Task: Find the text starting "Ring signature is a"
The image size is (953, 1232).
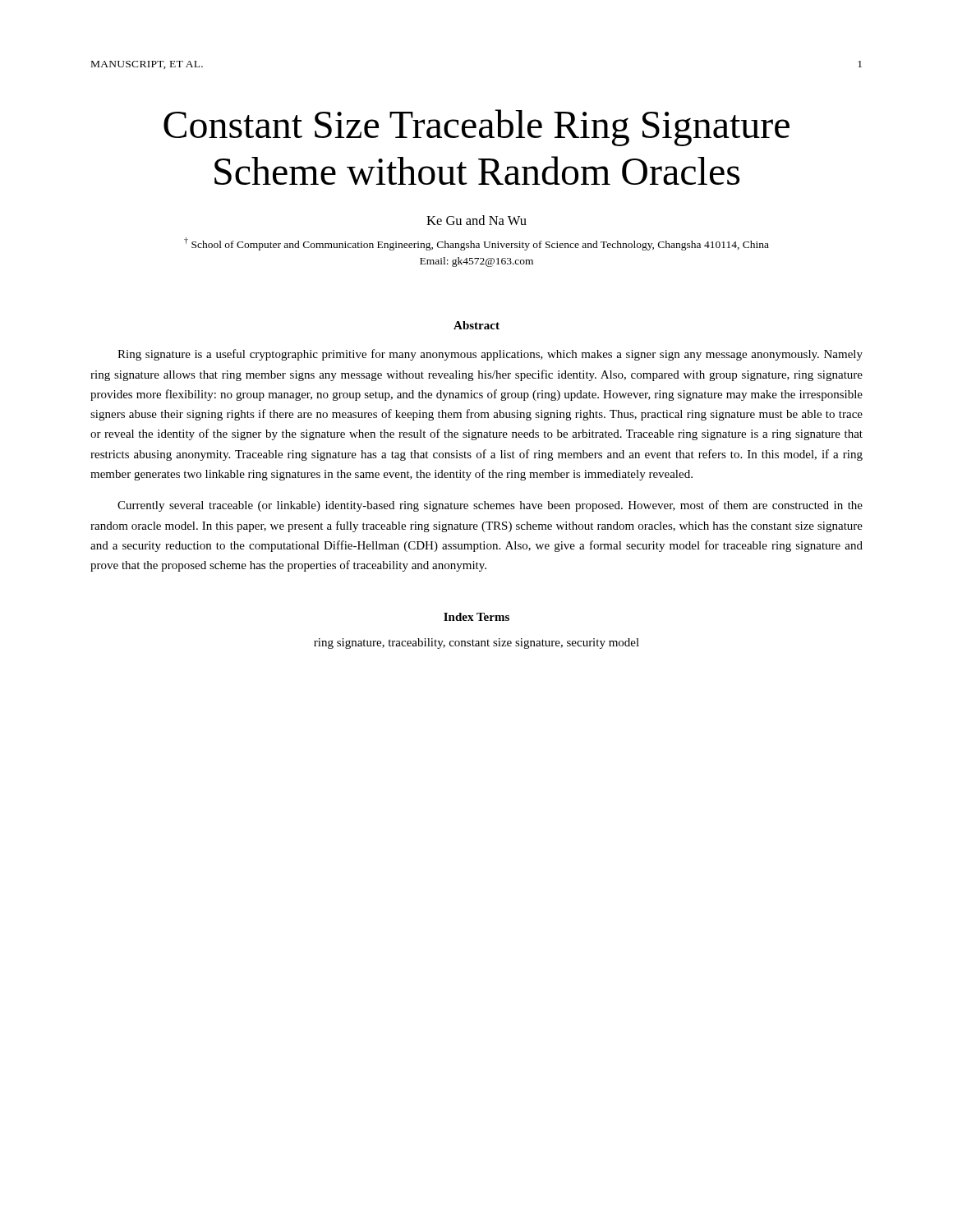Action: (476, 414)
